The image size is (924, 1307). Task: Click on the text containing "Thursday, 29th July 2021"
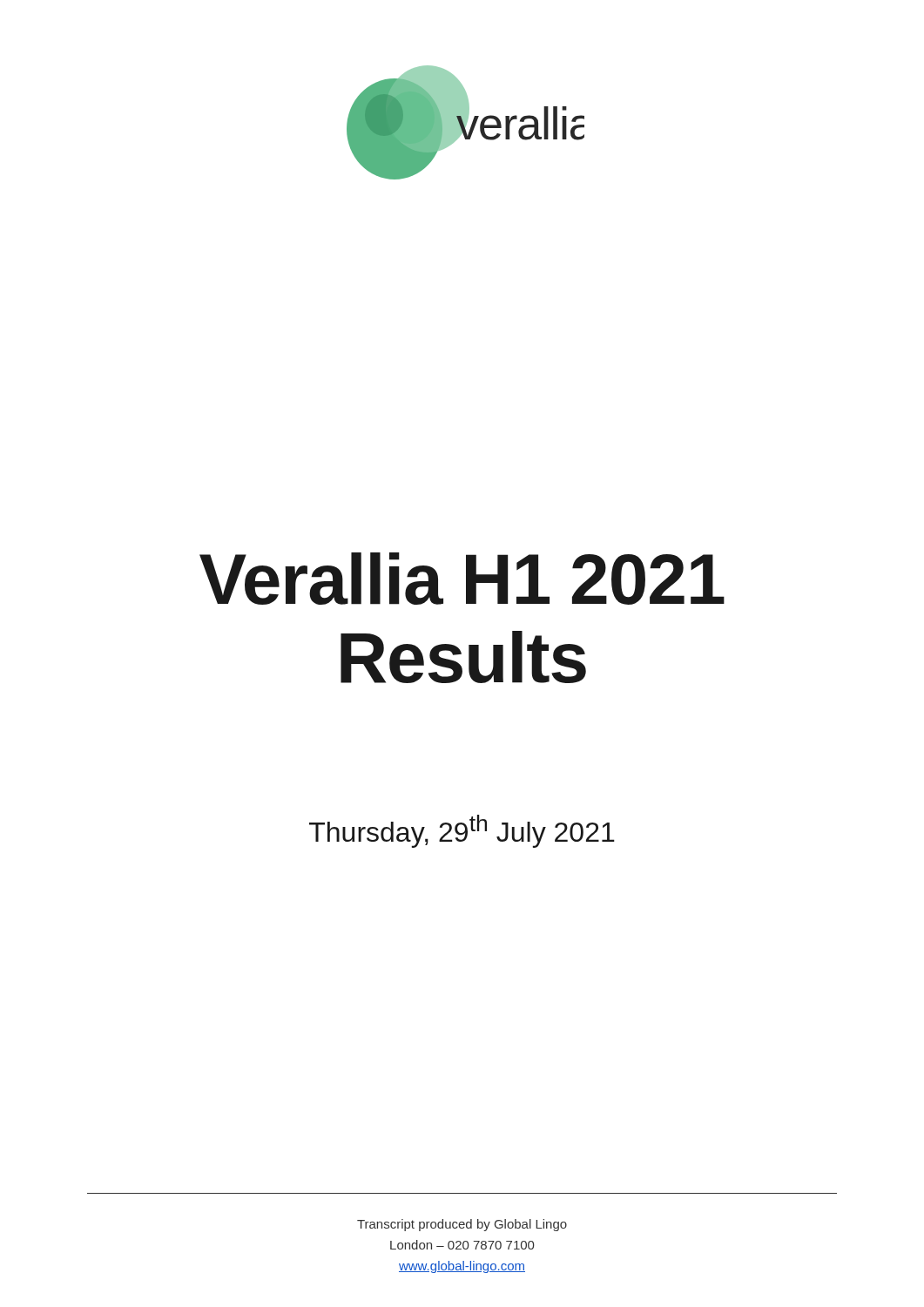462,829
